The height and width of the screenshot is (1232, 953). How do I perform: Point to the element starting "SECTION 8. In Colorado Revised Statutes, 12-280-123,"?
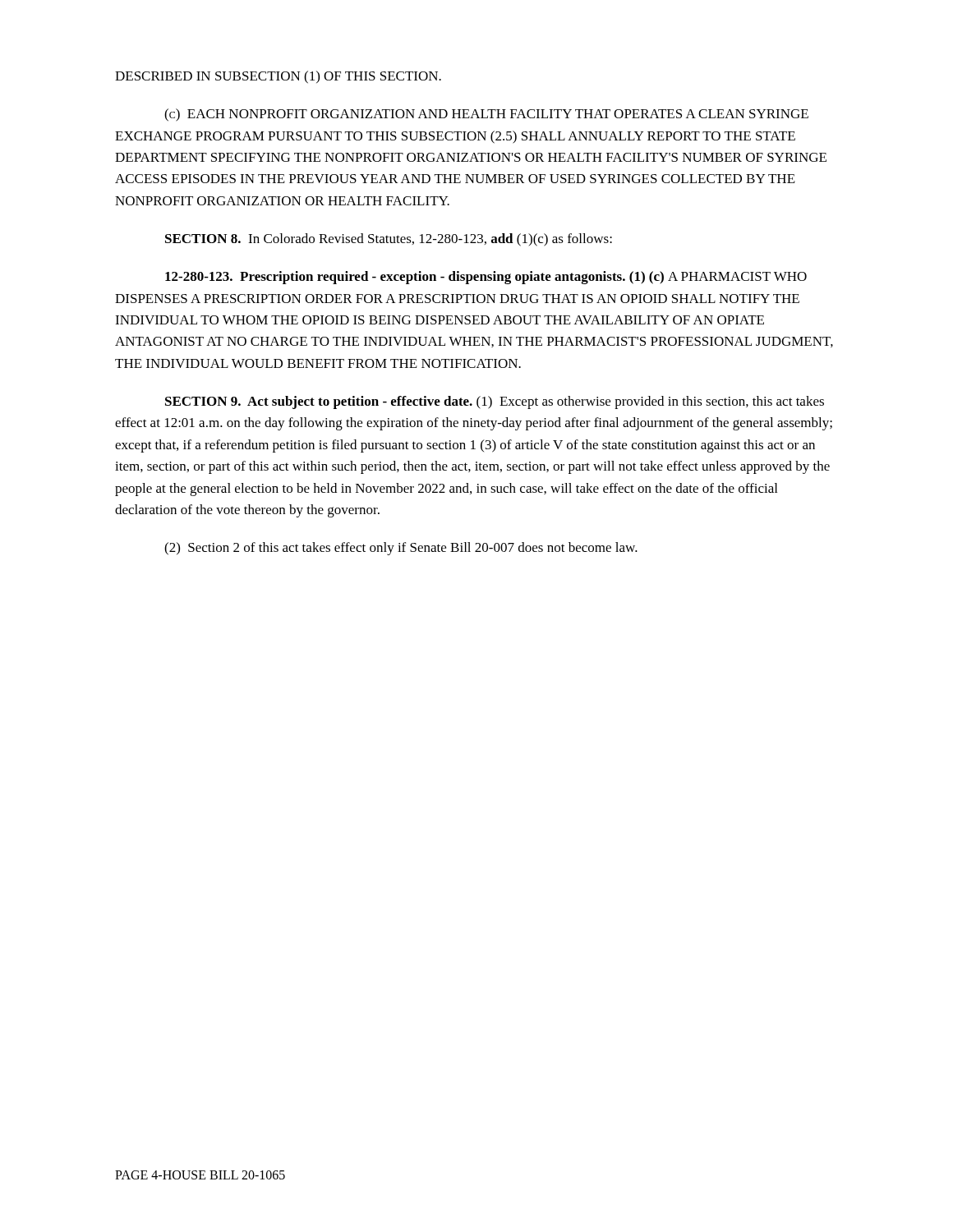tap(476, 239)
